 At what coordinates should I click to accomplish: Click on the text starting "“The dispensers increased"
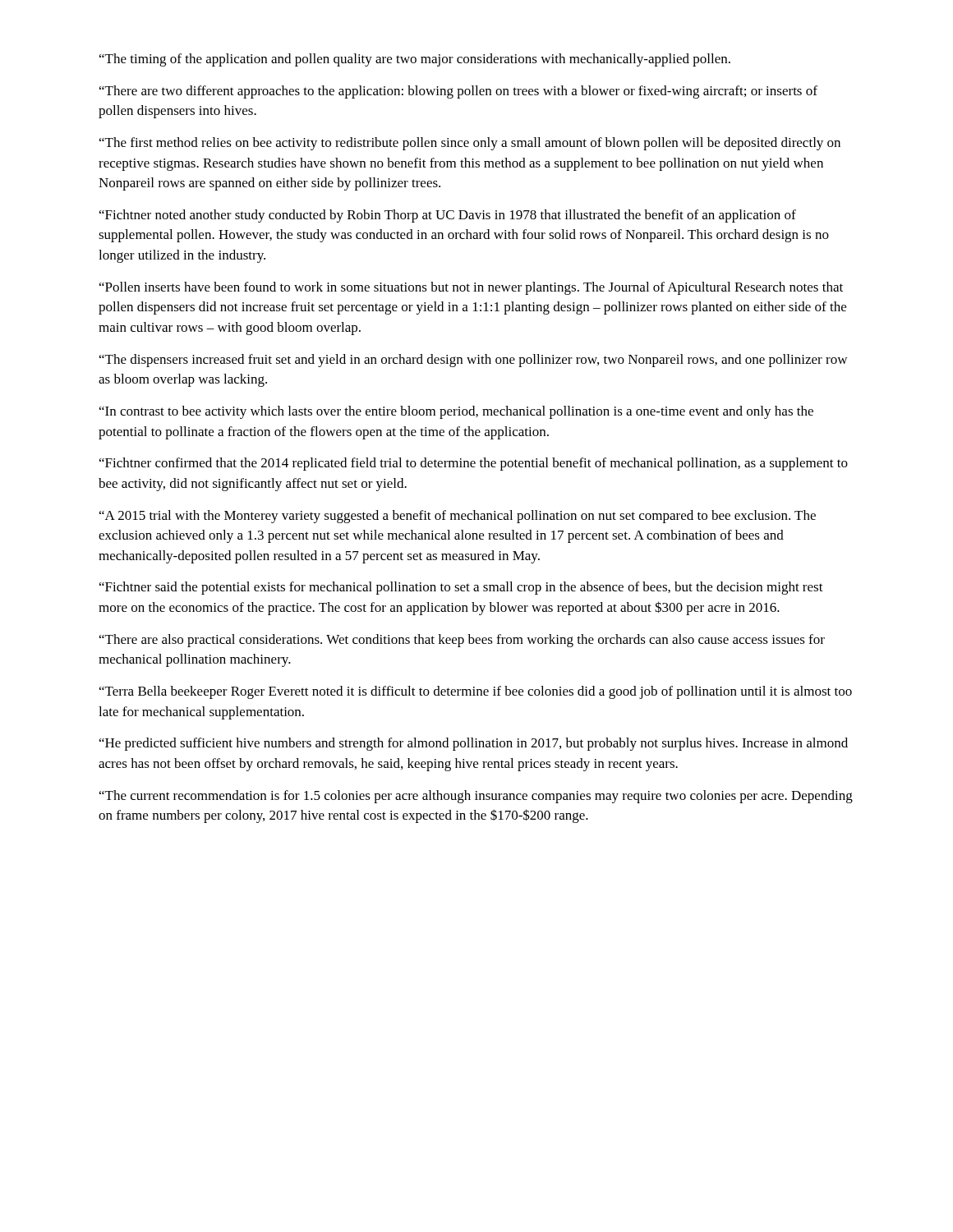tap(473, 369)
